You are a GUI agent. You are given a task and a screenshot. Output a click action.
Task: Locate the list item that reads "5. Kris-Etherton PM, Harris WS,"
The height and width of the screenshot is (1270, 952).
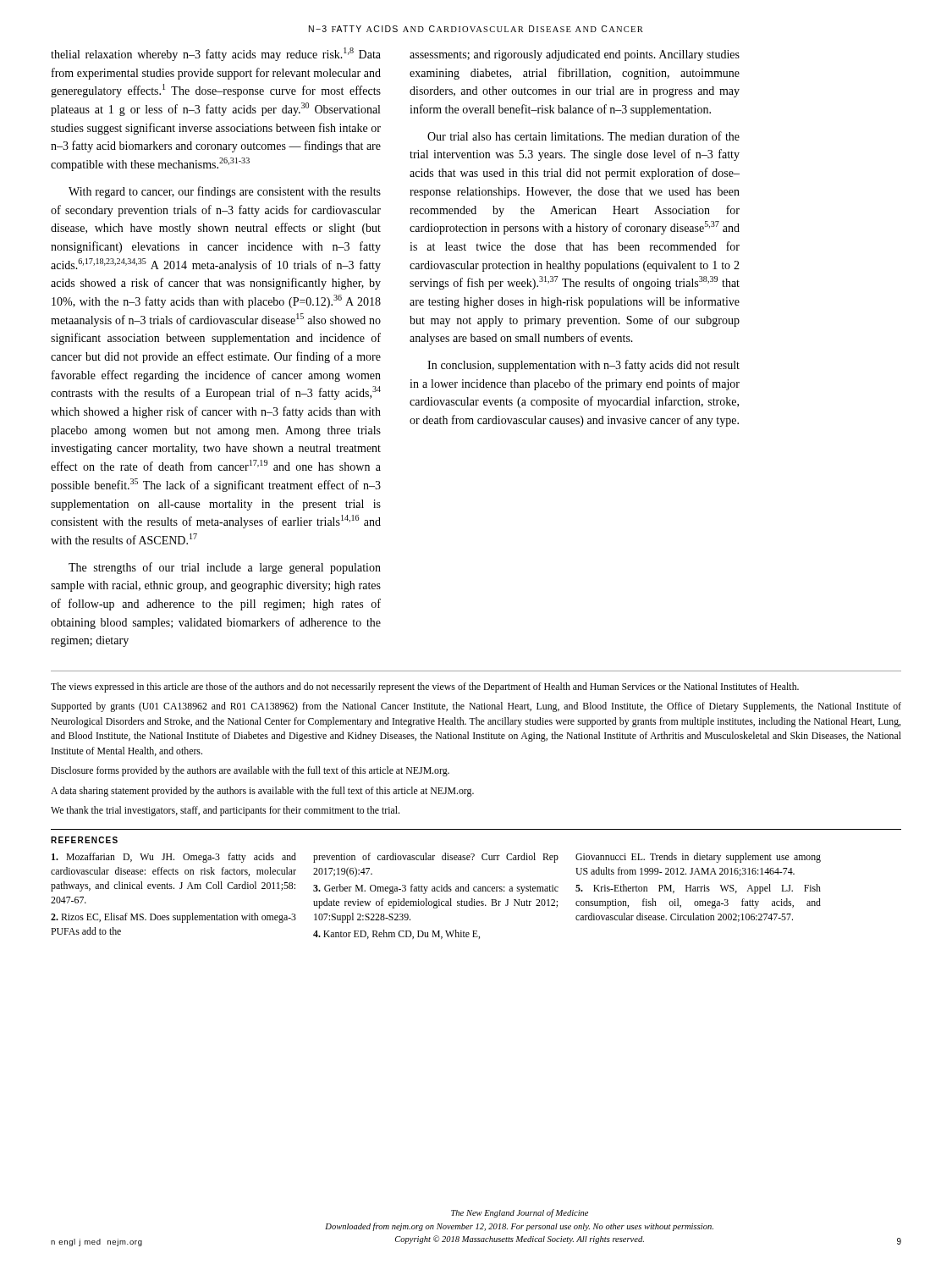point(698,903)
